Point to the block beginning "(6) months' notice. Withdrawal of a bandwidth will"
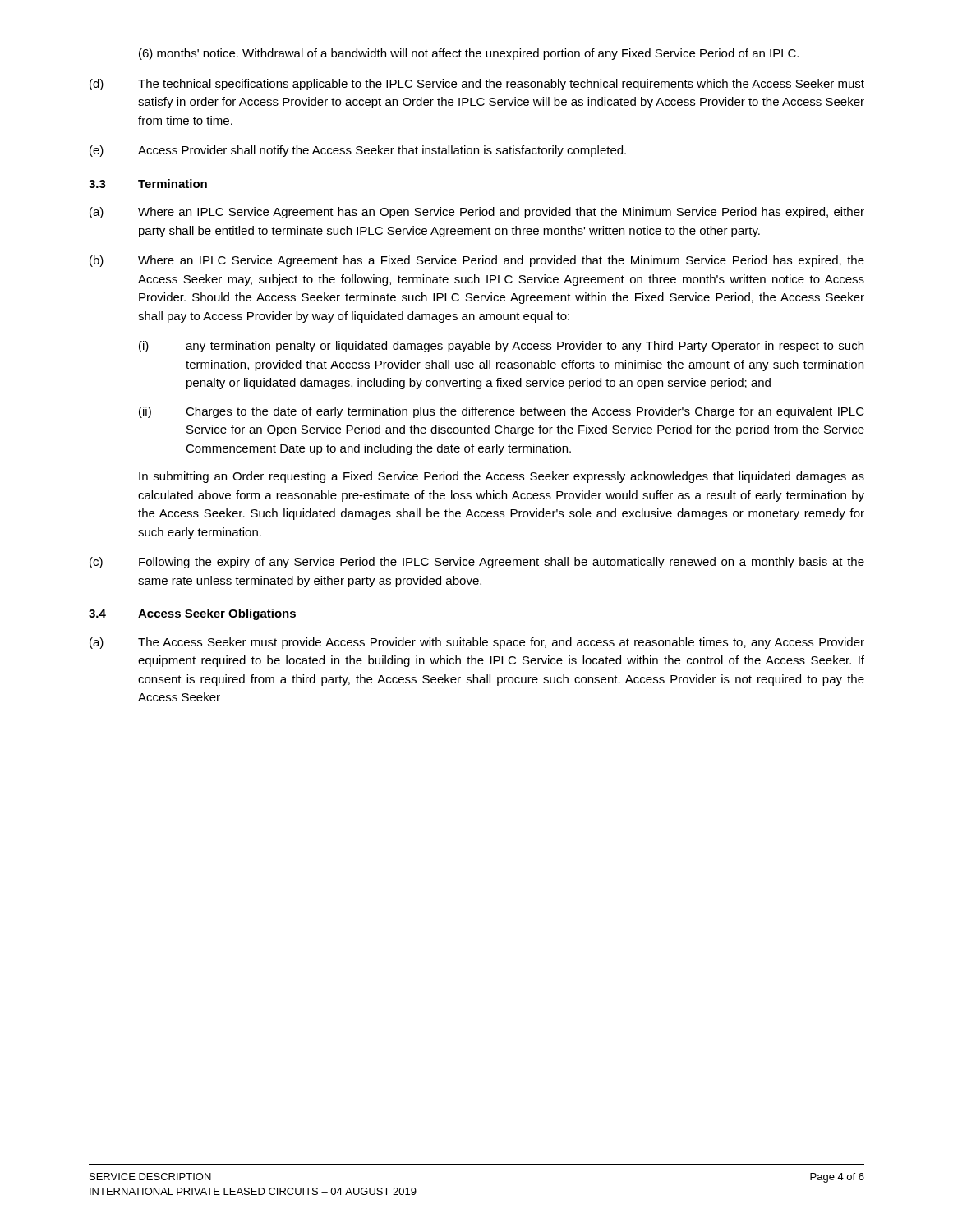953x1232 pixels. tap(469, 53)
